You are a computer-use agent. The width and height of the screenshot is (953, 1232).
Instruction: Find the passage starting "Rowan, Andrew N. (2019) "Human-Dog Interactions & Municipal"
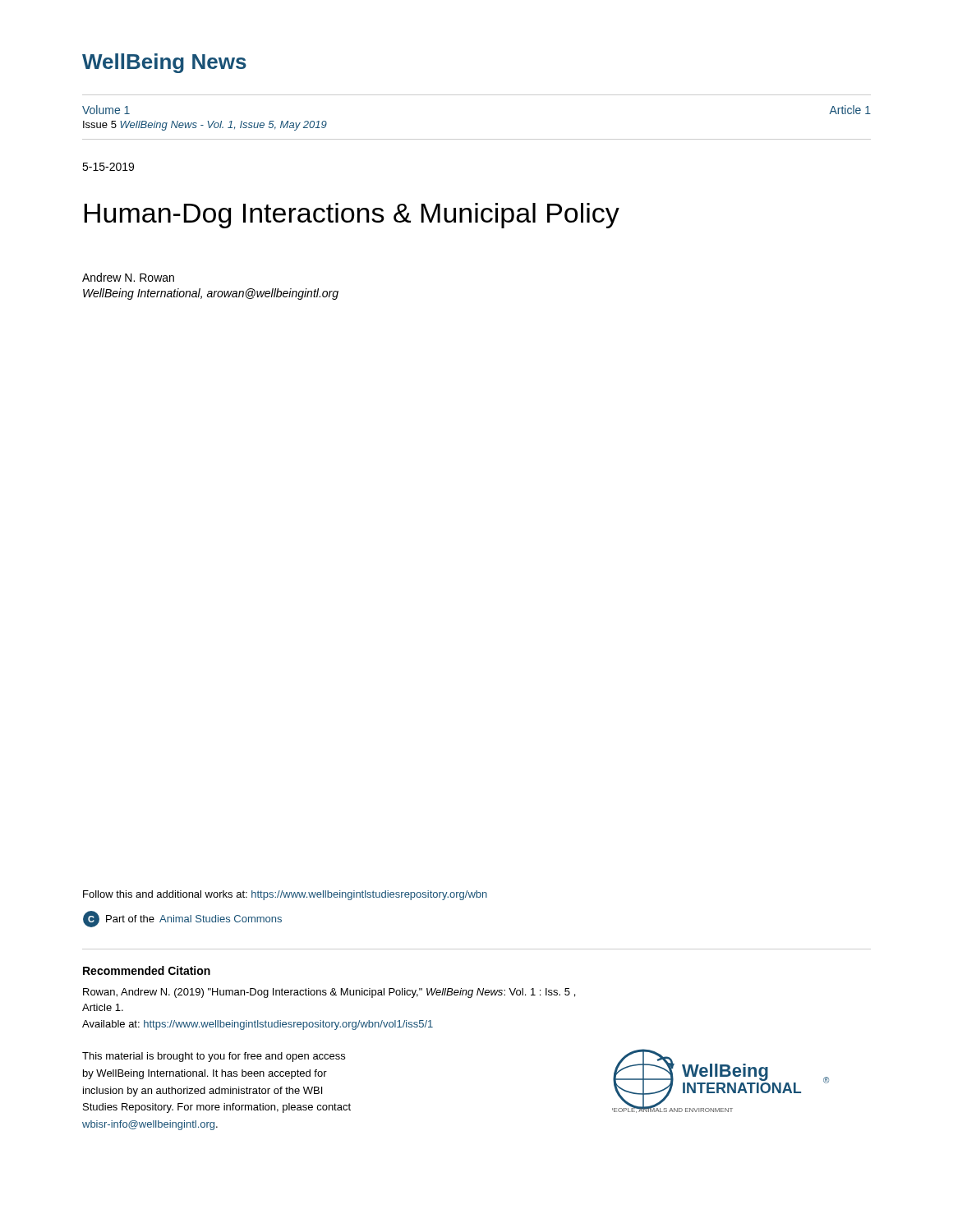click(x=329, y=993)
